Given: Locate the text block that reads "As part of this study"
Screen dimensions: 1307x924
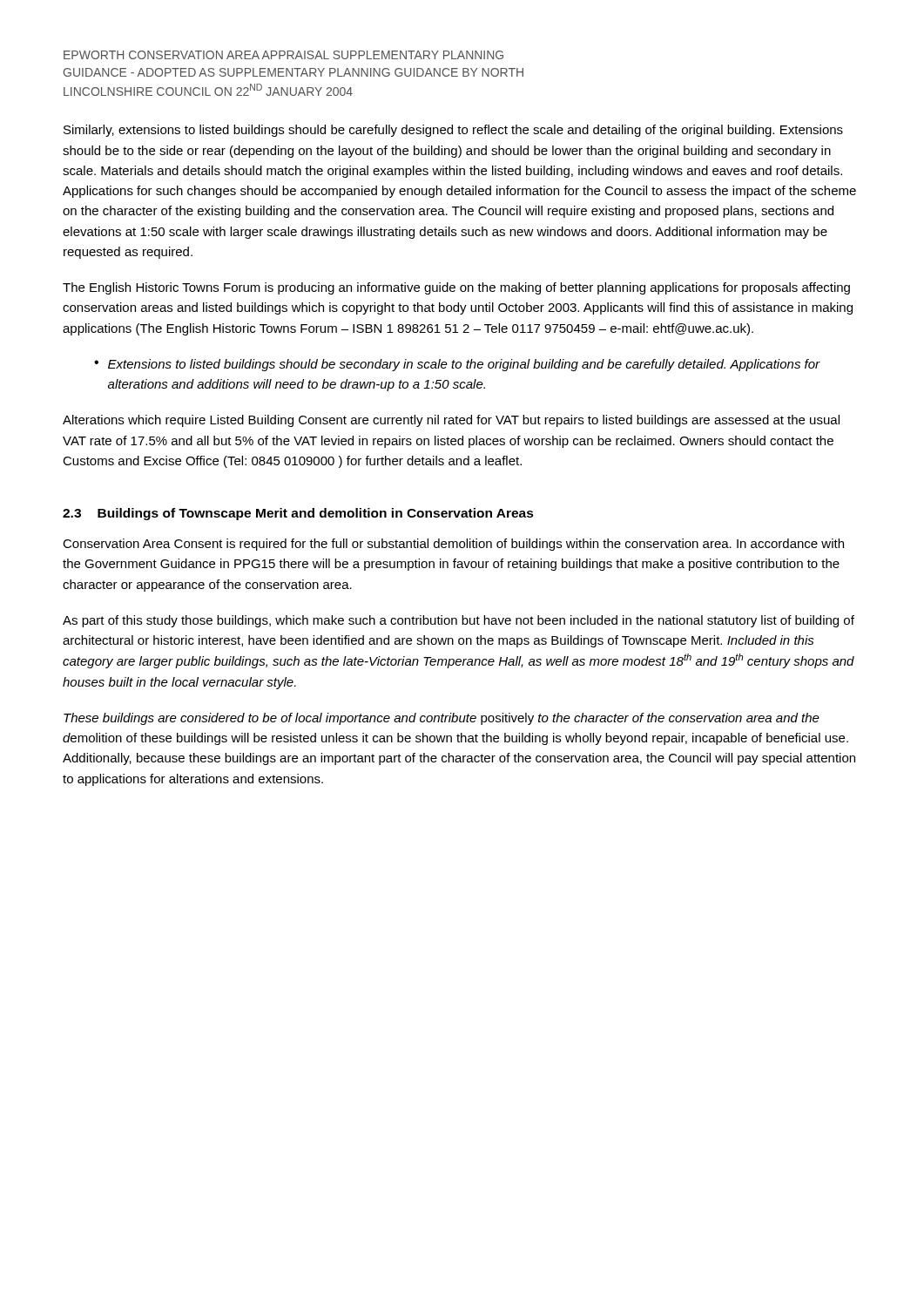Looking at the screenshot, I should [x=458, y=651].
